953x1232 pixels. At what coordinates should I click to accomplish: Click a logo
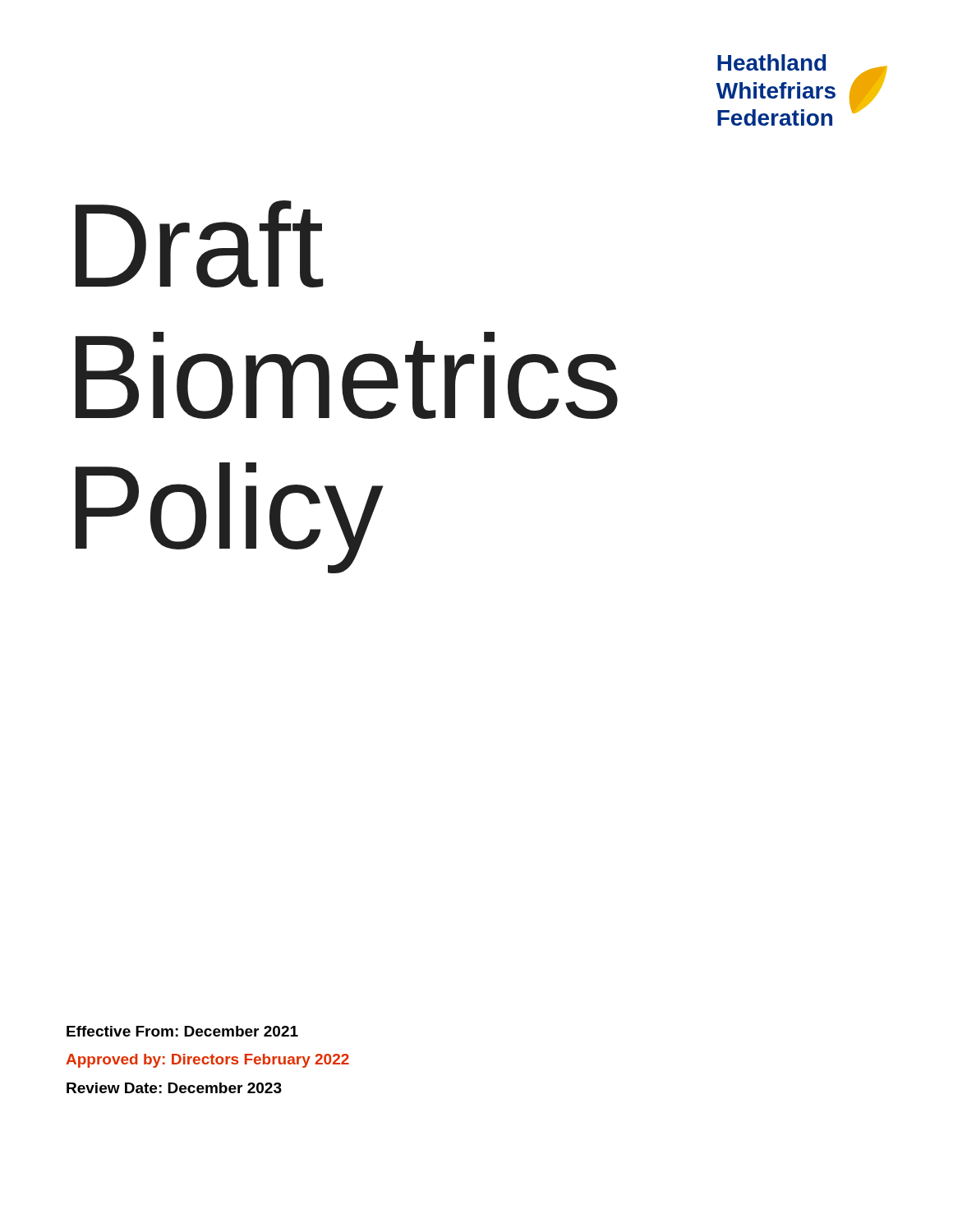[802, 91]
